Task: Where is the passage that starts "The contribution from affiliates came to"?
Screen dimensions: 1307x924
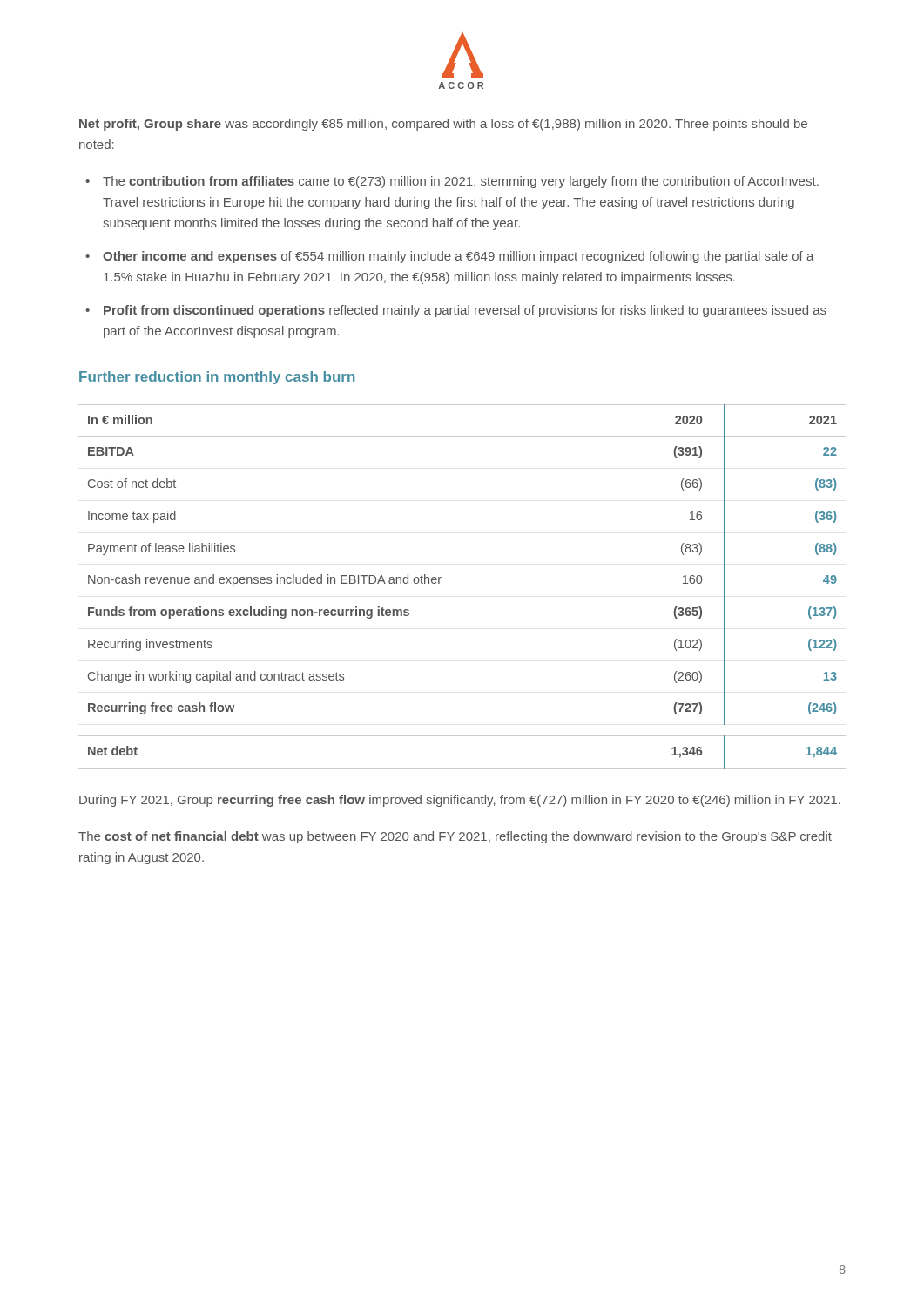Action: click(x=461, y=202)
